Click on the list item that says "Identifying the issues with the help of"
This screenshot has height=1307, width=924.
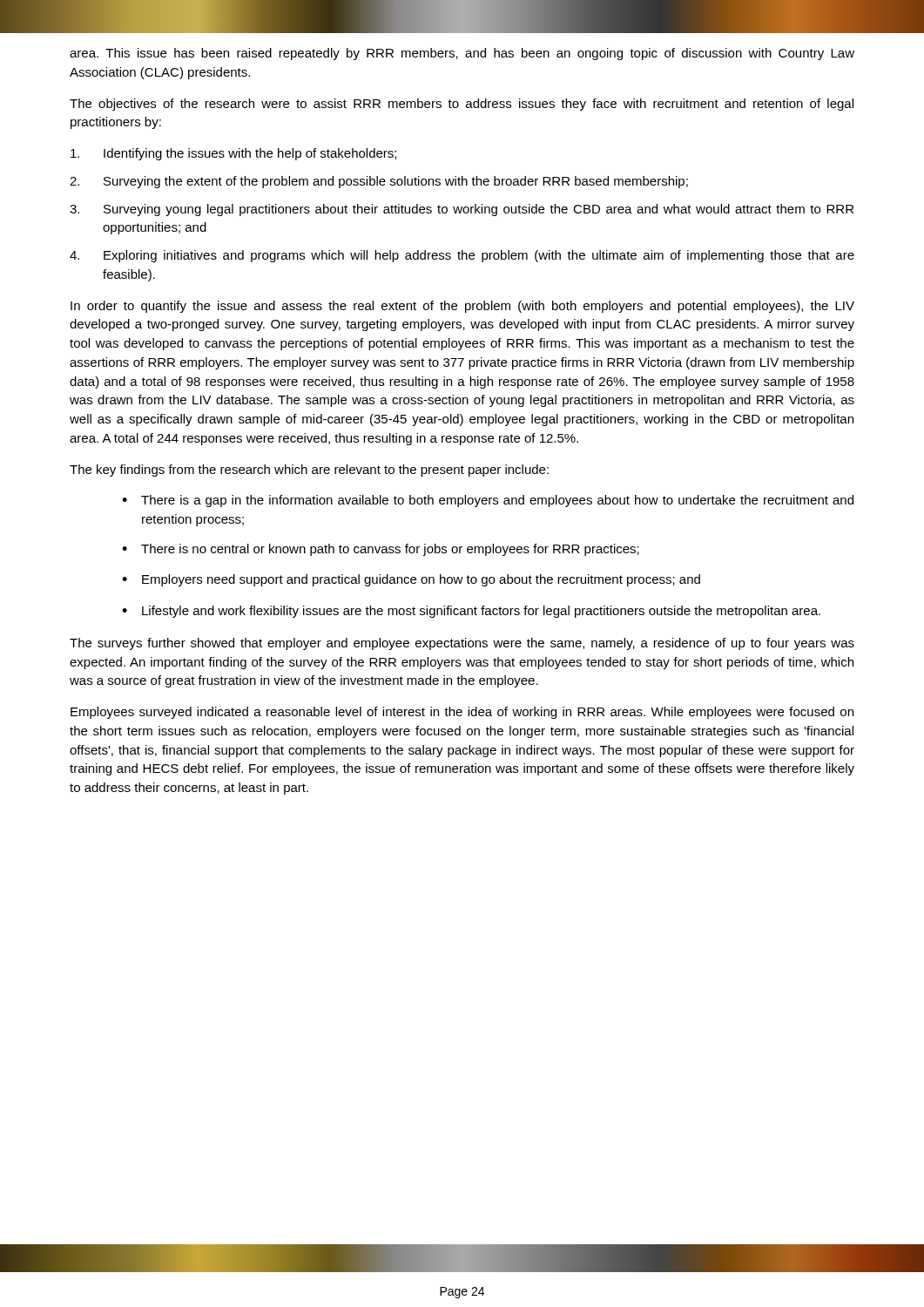pyautogui.click(x=233, y=154)
